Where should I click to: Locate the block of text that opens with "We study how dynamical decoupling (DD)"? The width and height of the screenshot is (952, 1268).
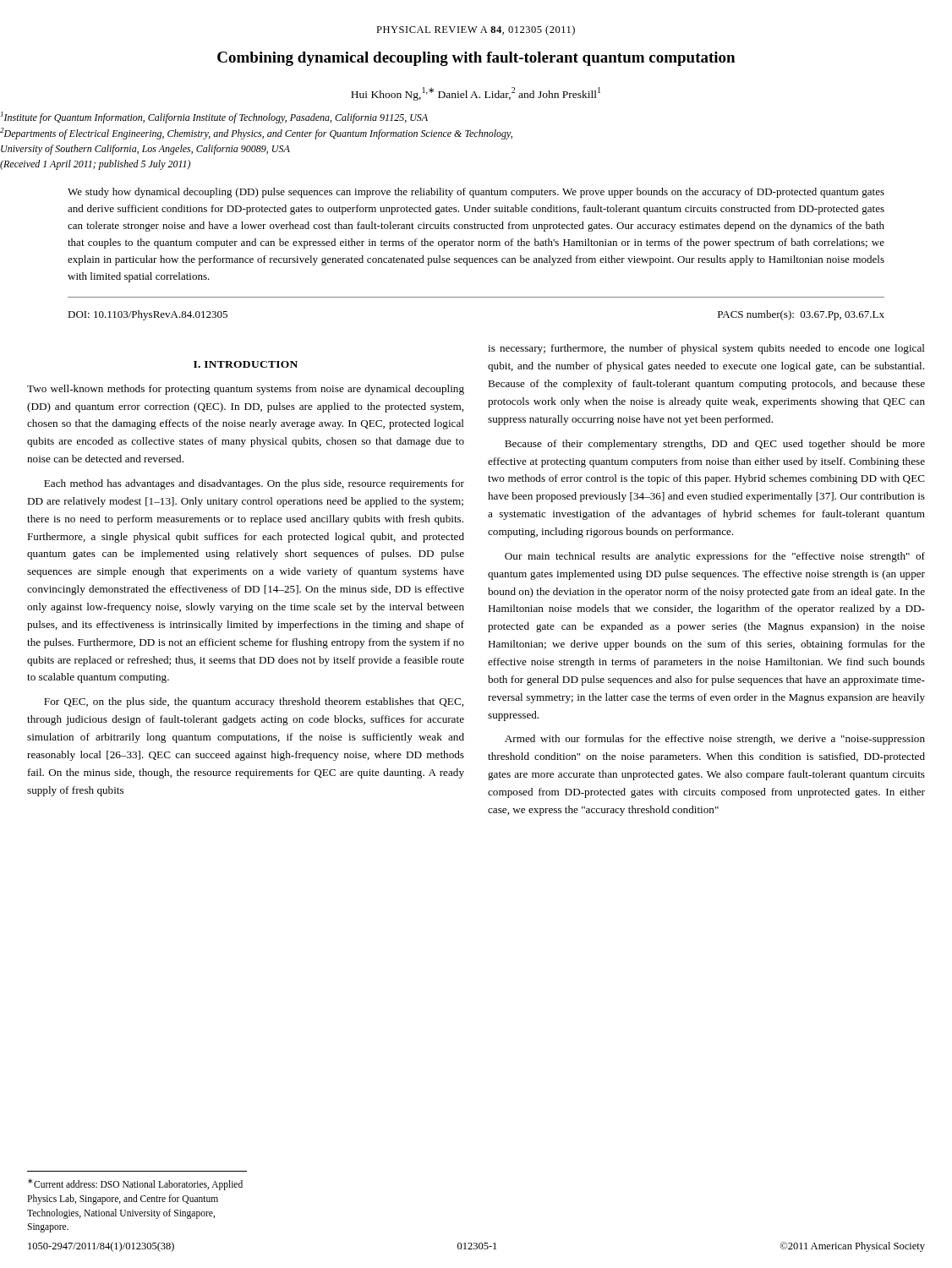coord(476,234)
